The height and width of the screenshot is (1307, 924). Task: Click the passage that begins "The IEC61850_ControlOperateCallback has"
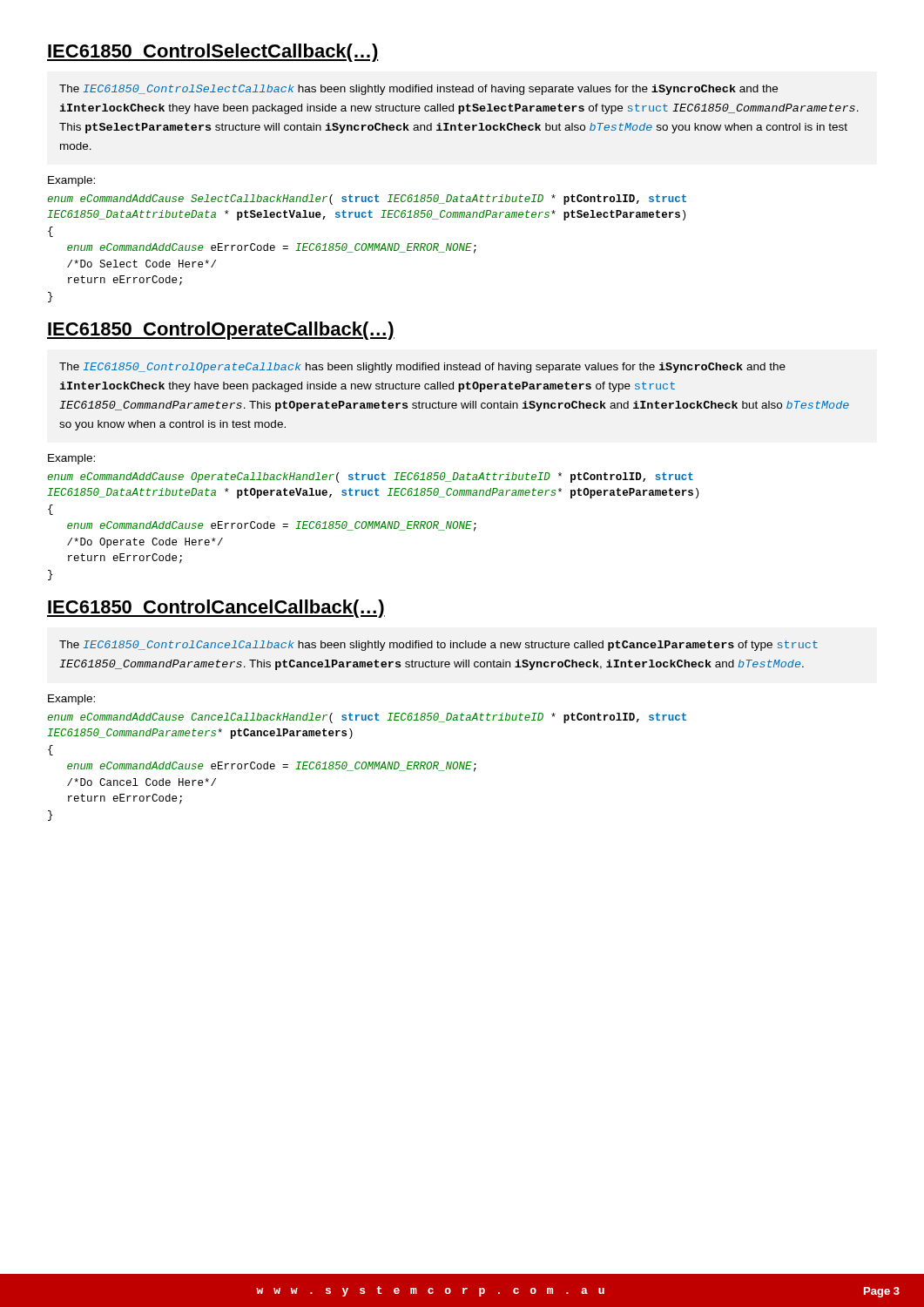pos(454,395)
